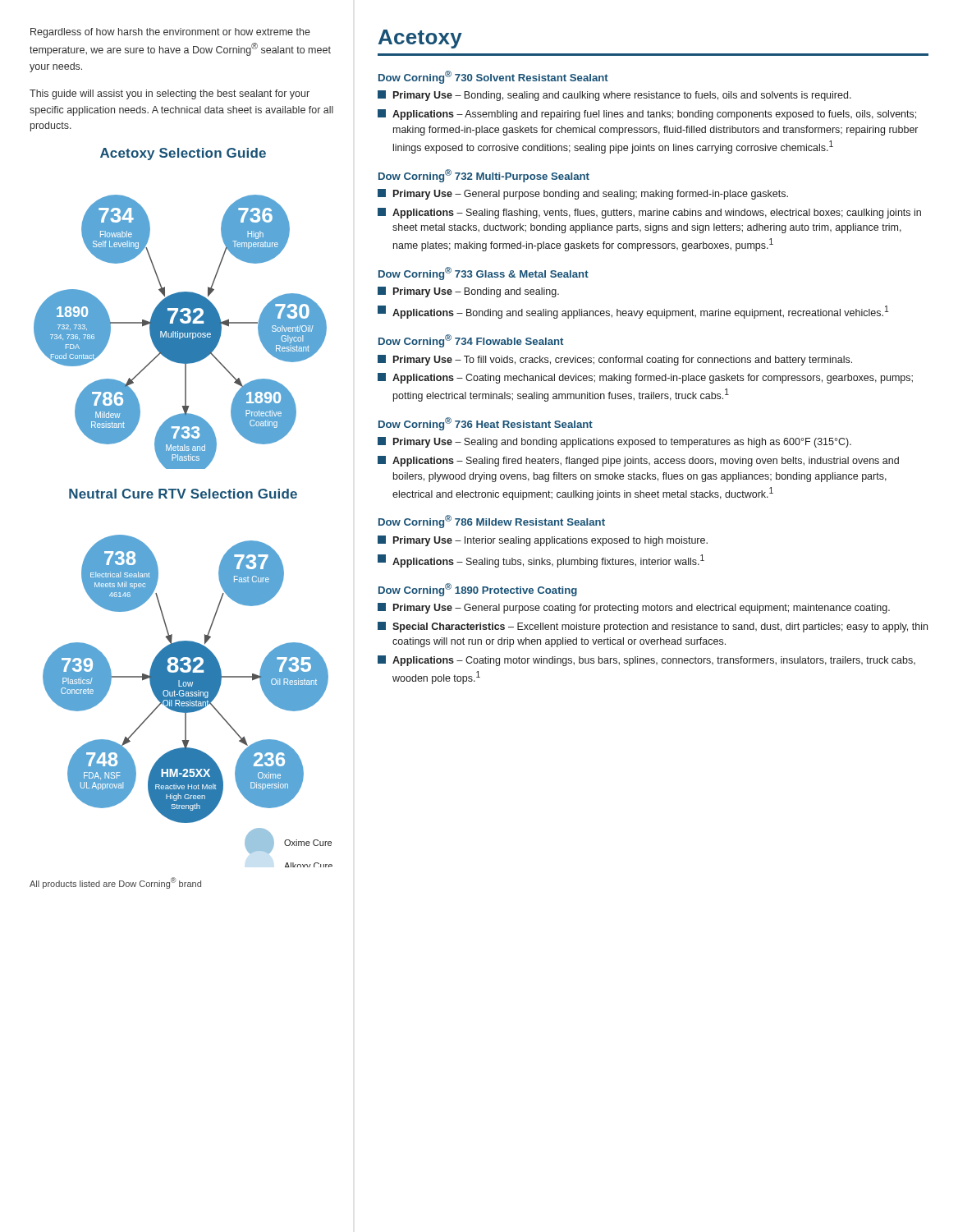Viewport: 958px width, 1232px height.
Task: Find the list item with the text "Applications – Bonding and sealing appliances, heavy equipment,"
Action: (653, 312)
